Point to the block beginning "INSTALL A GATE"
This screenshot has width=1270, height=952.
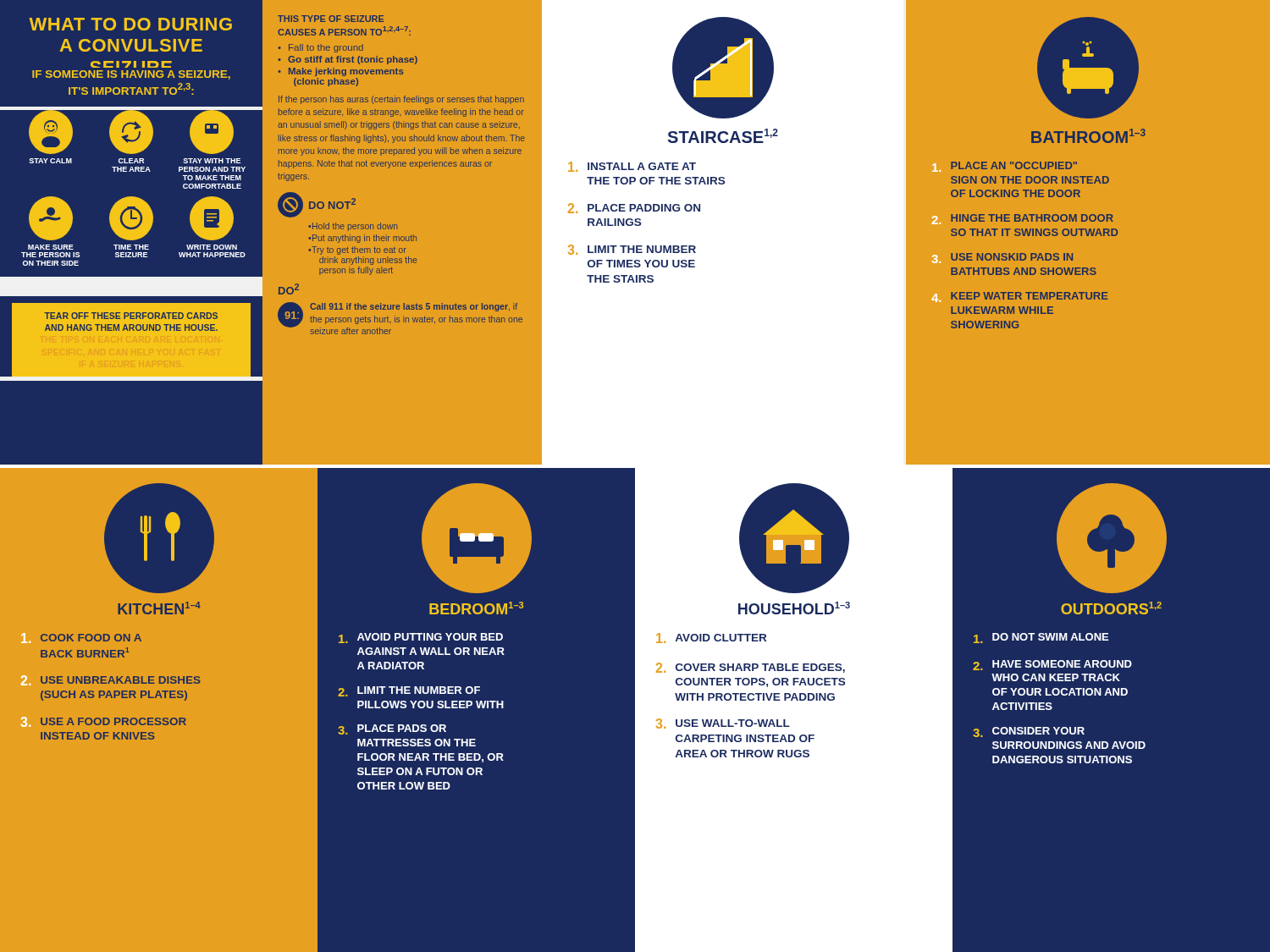pos(646,174)
